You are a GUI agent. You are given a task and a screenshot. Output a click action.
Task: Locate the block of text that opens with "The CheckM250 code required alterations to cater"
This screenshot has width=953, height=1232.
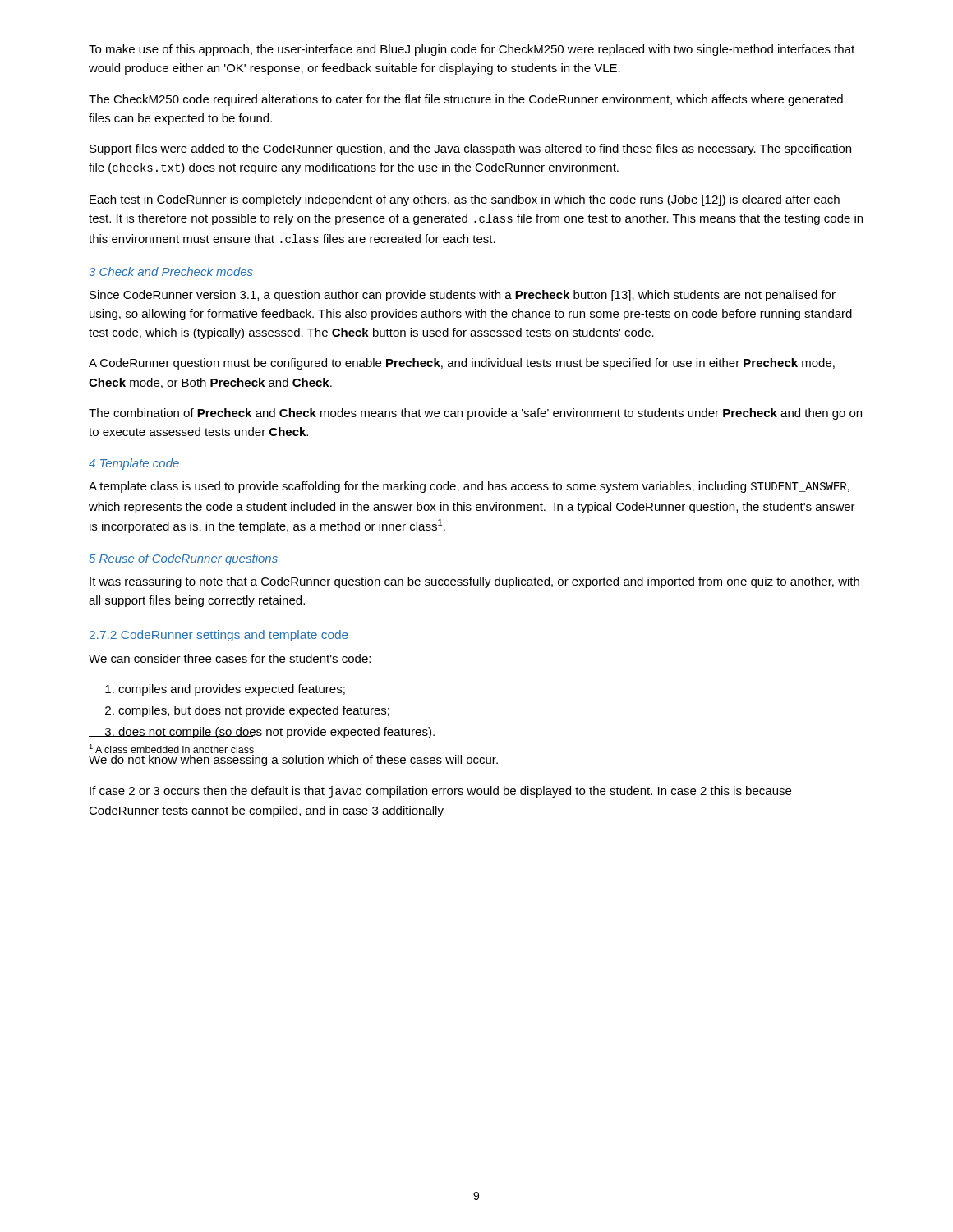(x=466, y=108)
